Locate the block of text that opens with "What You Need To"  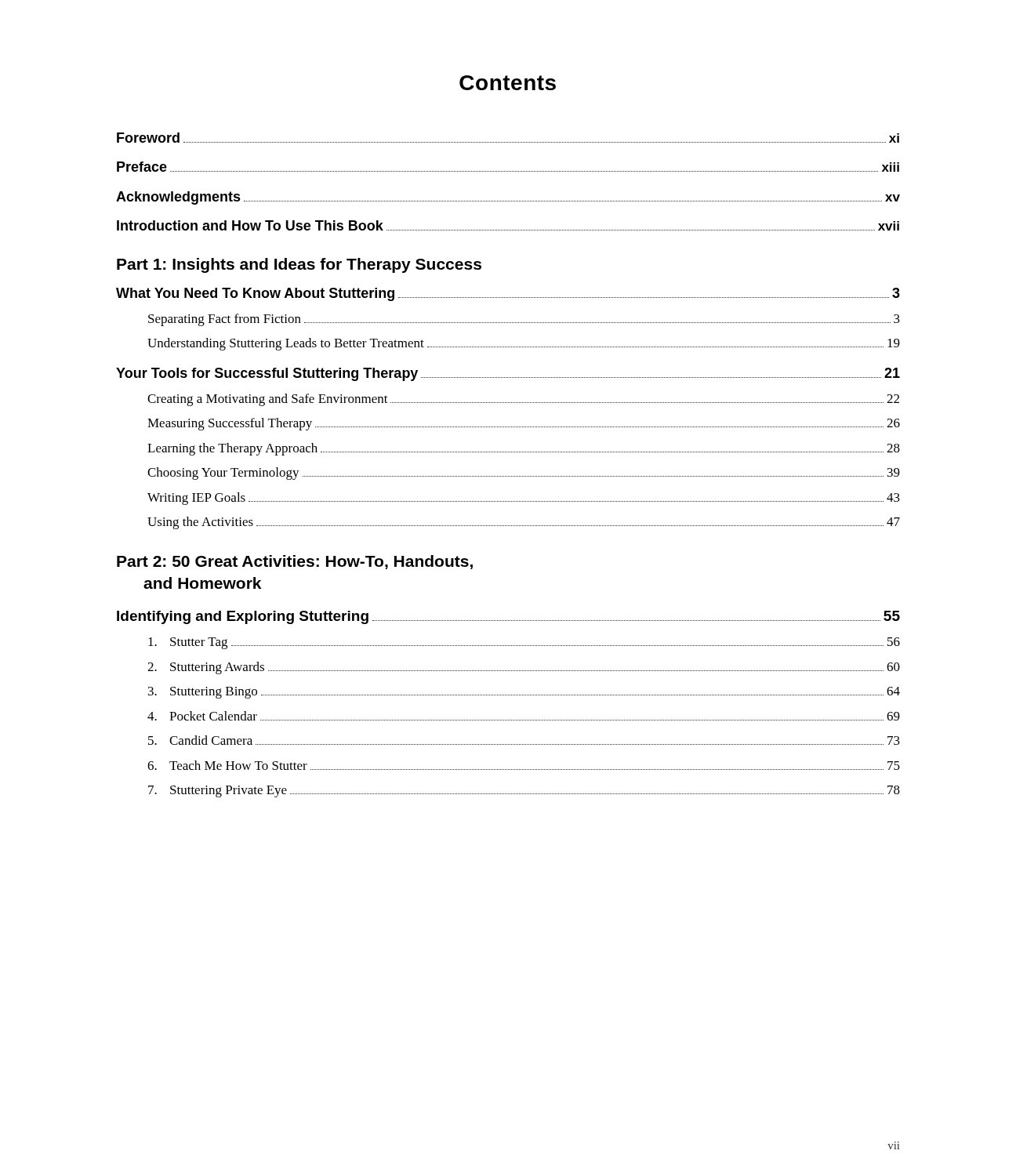tap(508, 293)
